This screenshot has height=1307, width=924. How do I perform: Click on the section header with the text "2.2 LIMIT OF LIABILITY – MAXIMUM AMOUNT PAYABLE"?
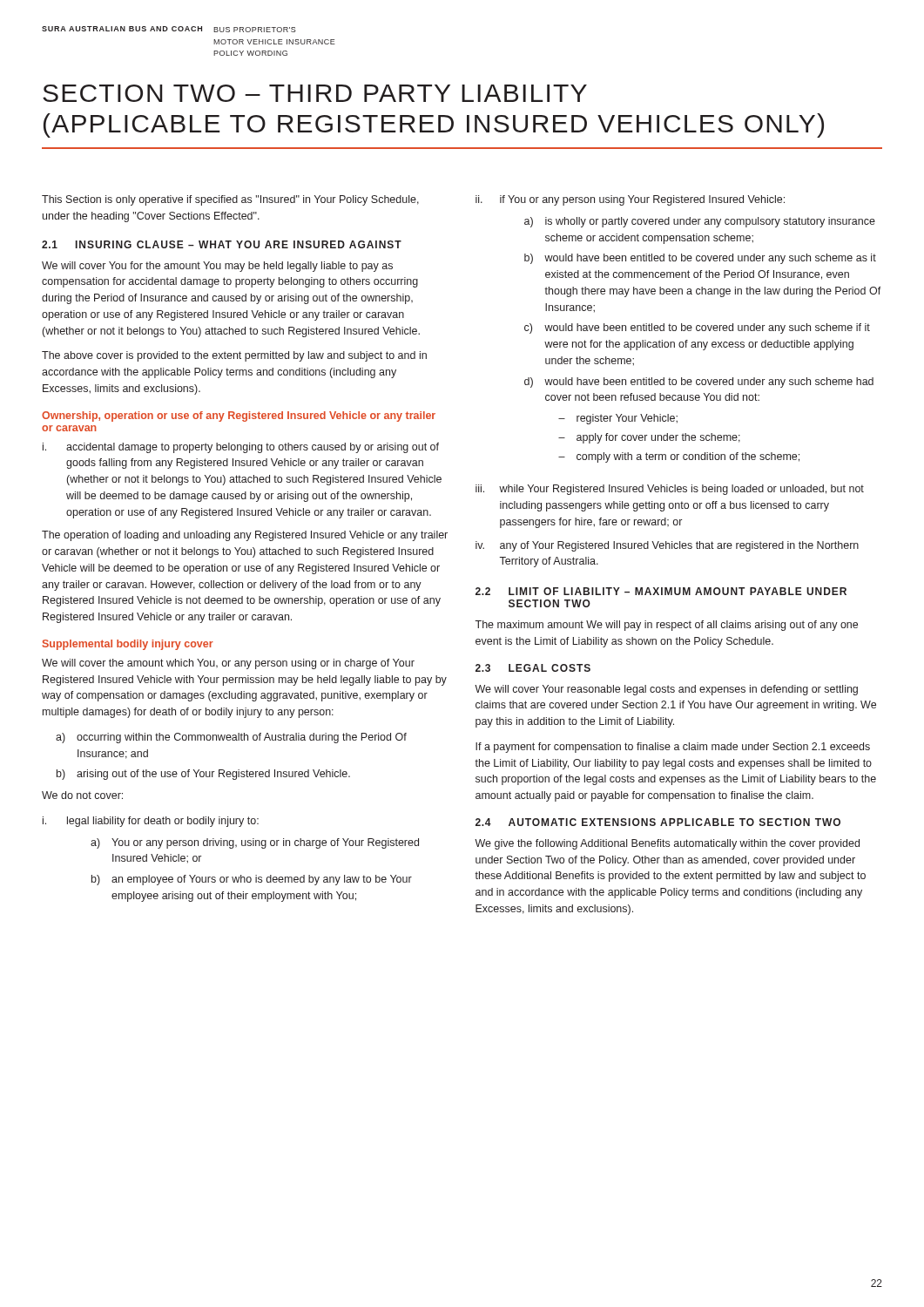679,598
